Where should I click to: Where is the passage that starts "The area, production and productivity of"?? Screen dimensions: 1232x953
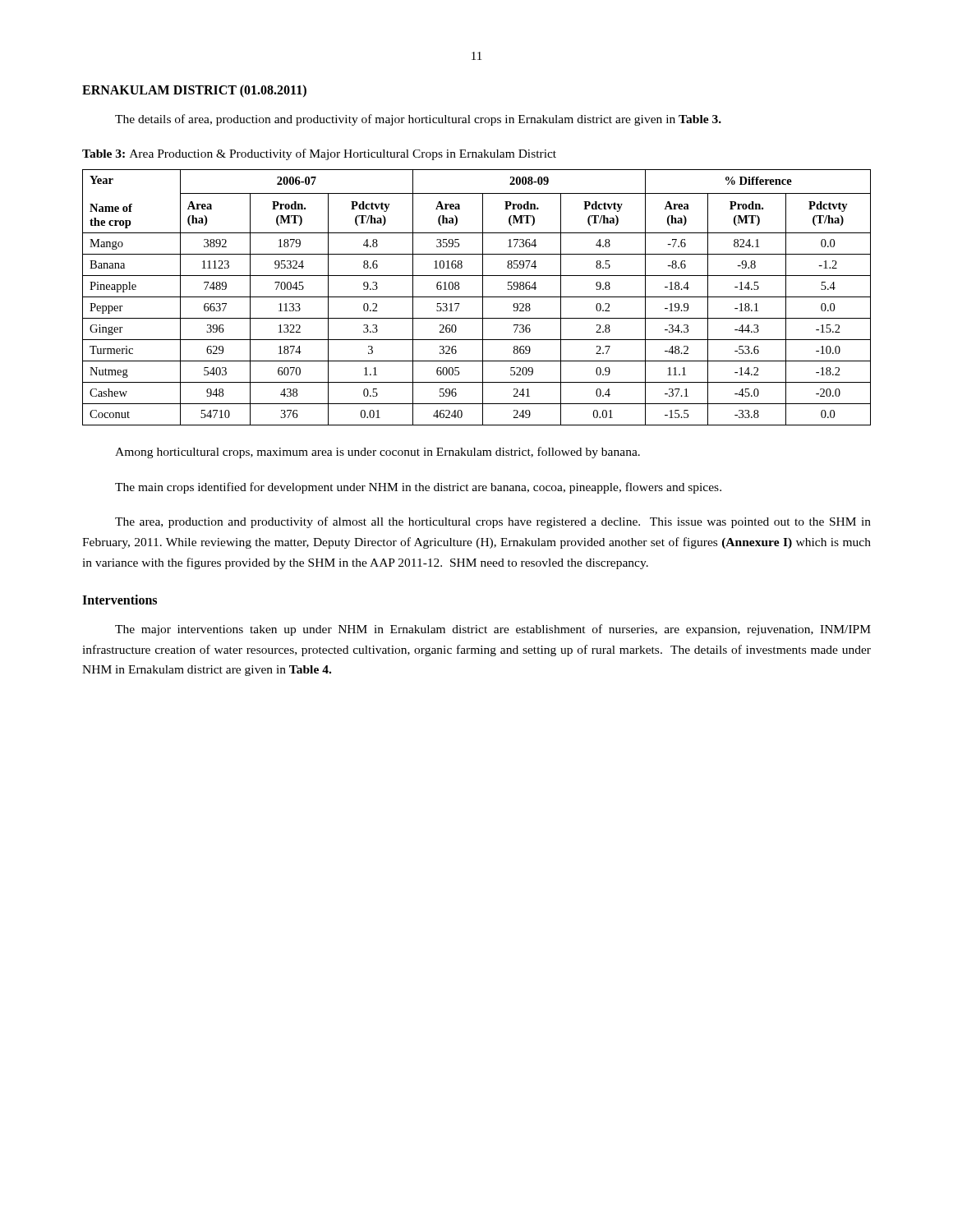[476, 542]
